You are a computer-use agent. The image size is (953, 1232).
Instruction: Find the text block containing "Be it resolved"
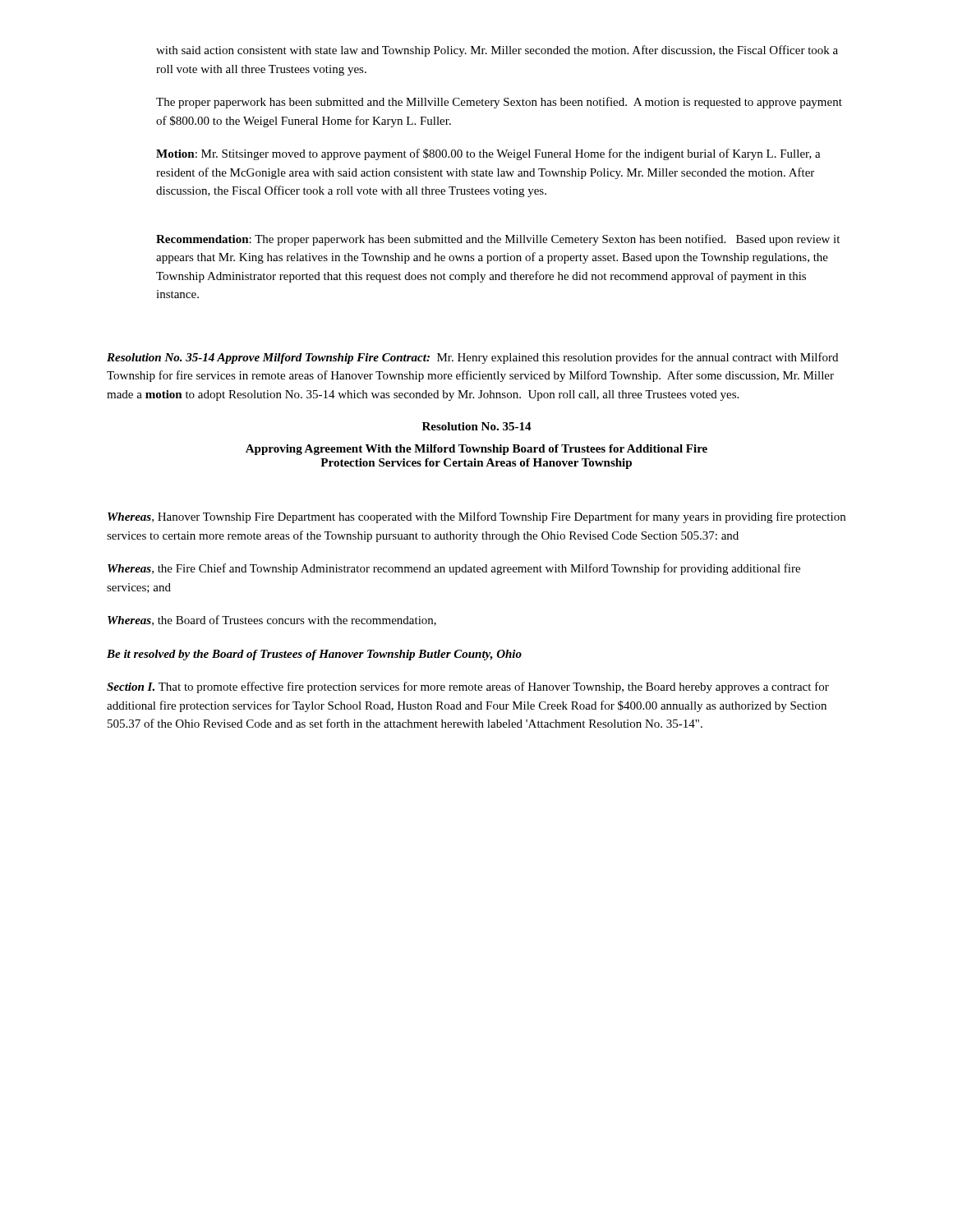(x=314, y=653)
